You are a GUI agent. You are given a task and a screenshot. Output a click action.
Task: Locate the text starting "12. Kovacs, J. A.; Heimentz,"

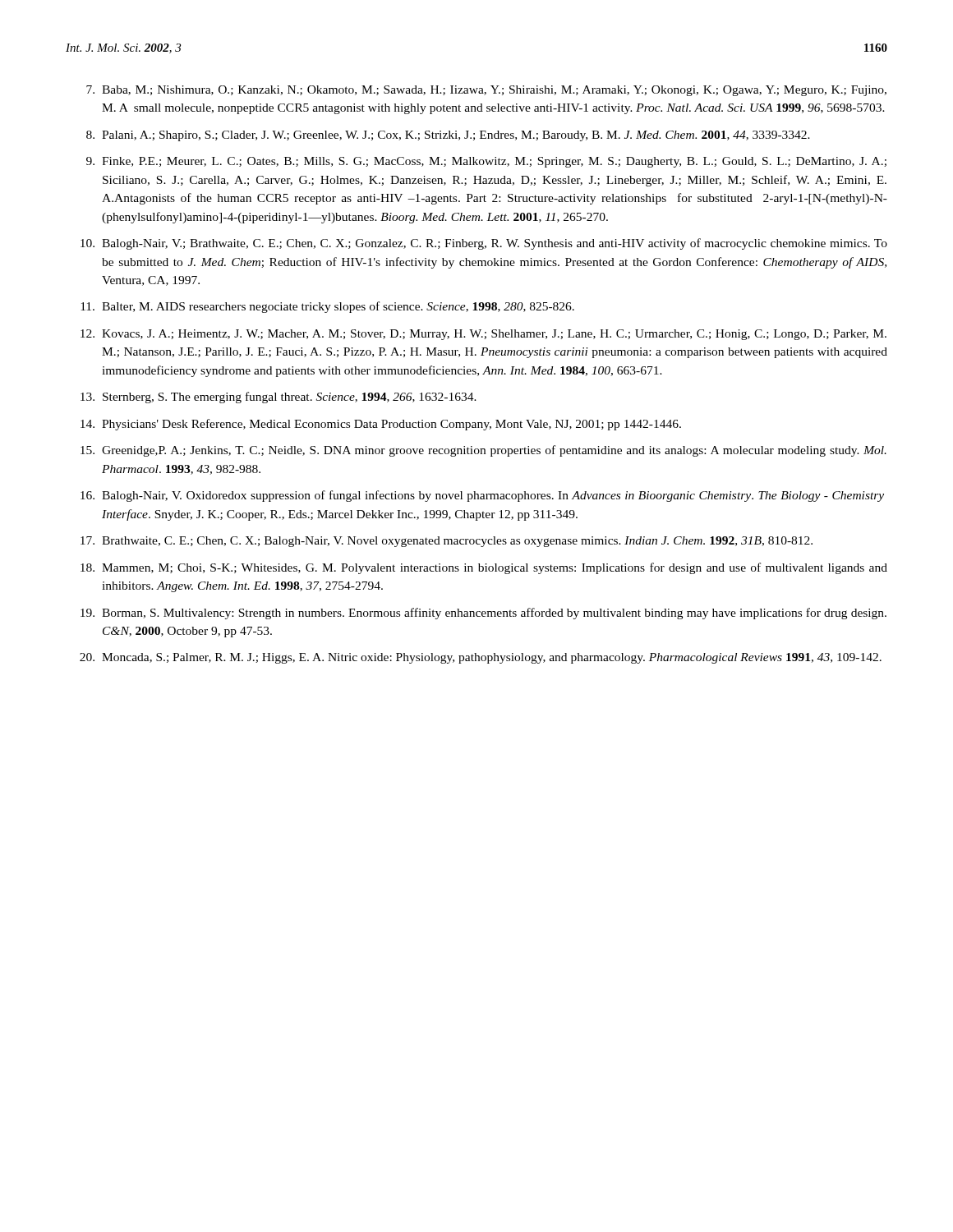tap(476, 352)
